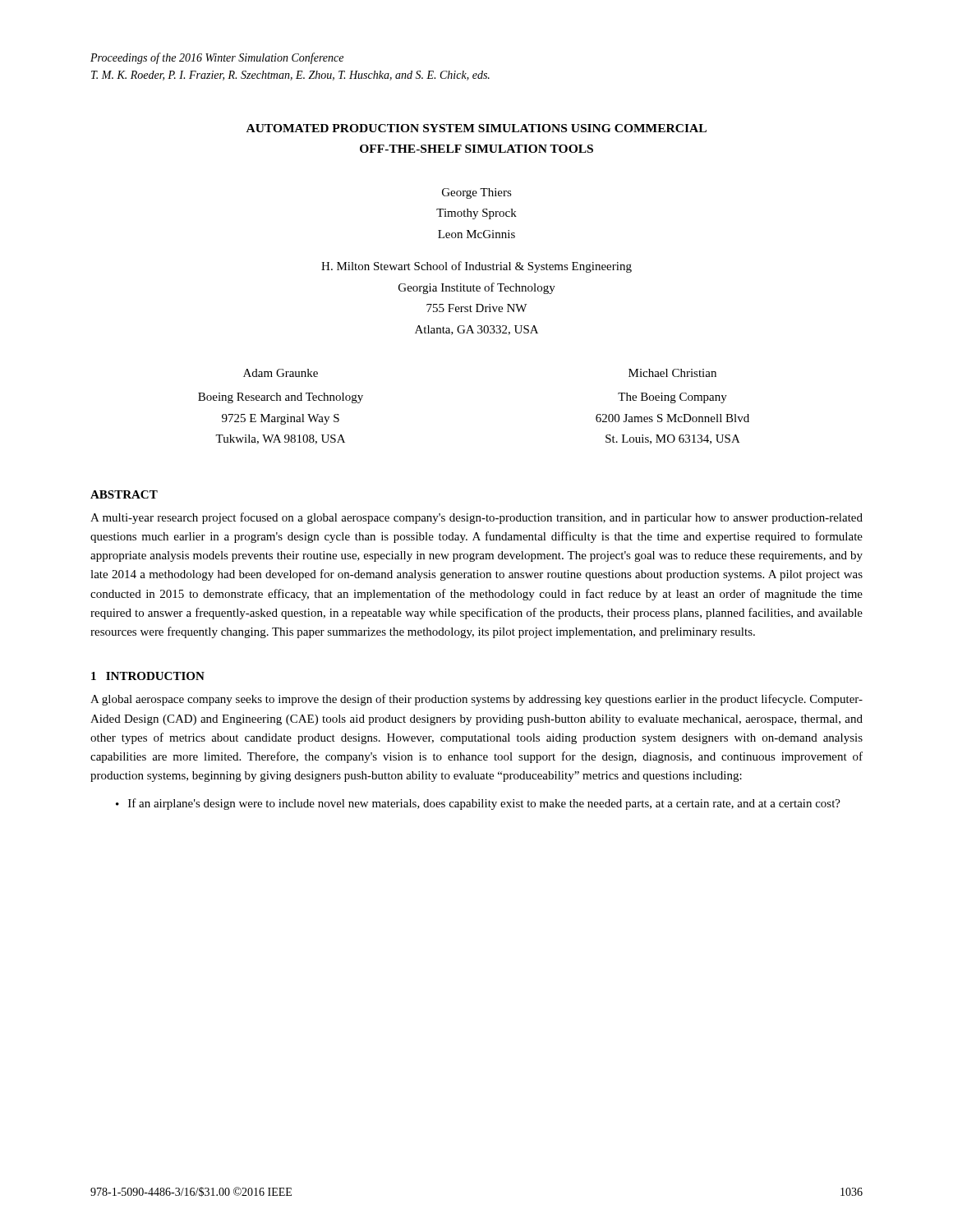953x1232 pixels.
Task: Locate the text starting "AUTOMATED PRODUCTION SYSTEM SIMULATIONS USING COMMERCIALOFF-THE-SHELF SIMULATION"
Action: 476,138
